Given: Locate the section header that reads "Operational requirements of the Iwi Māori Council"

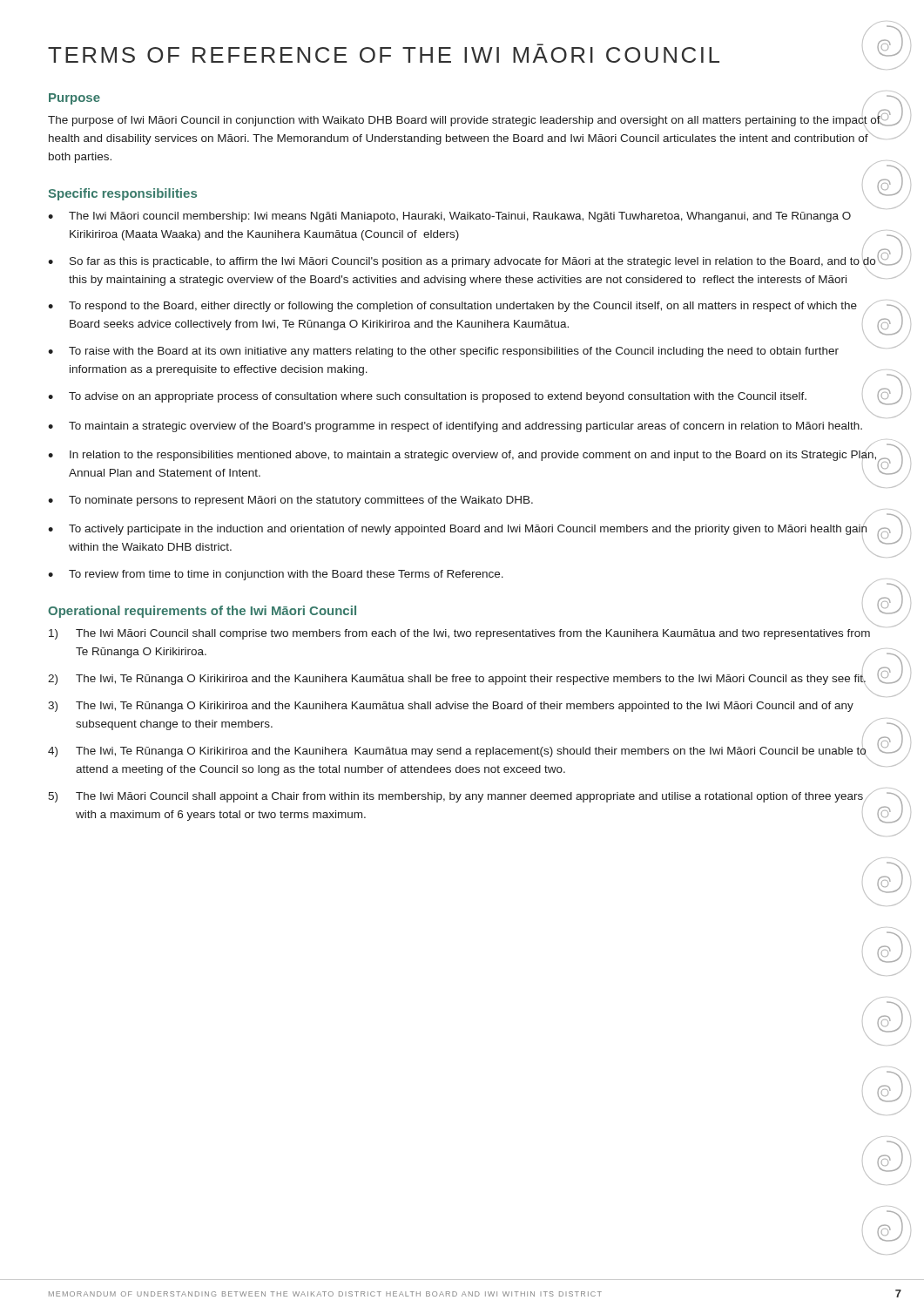Looking at the screenshot, I should click(x=203, y=611).
